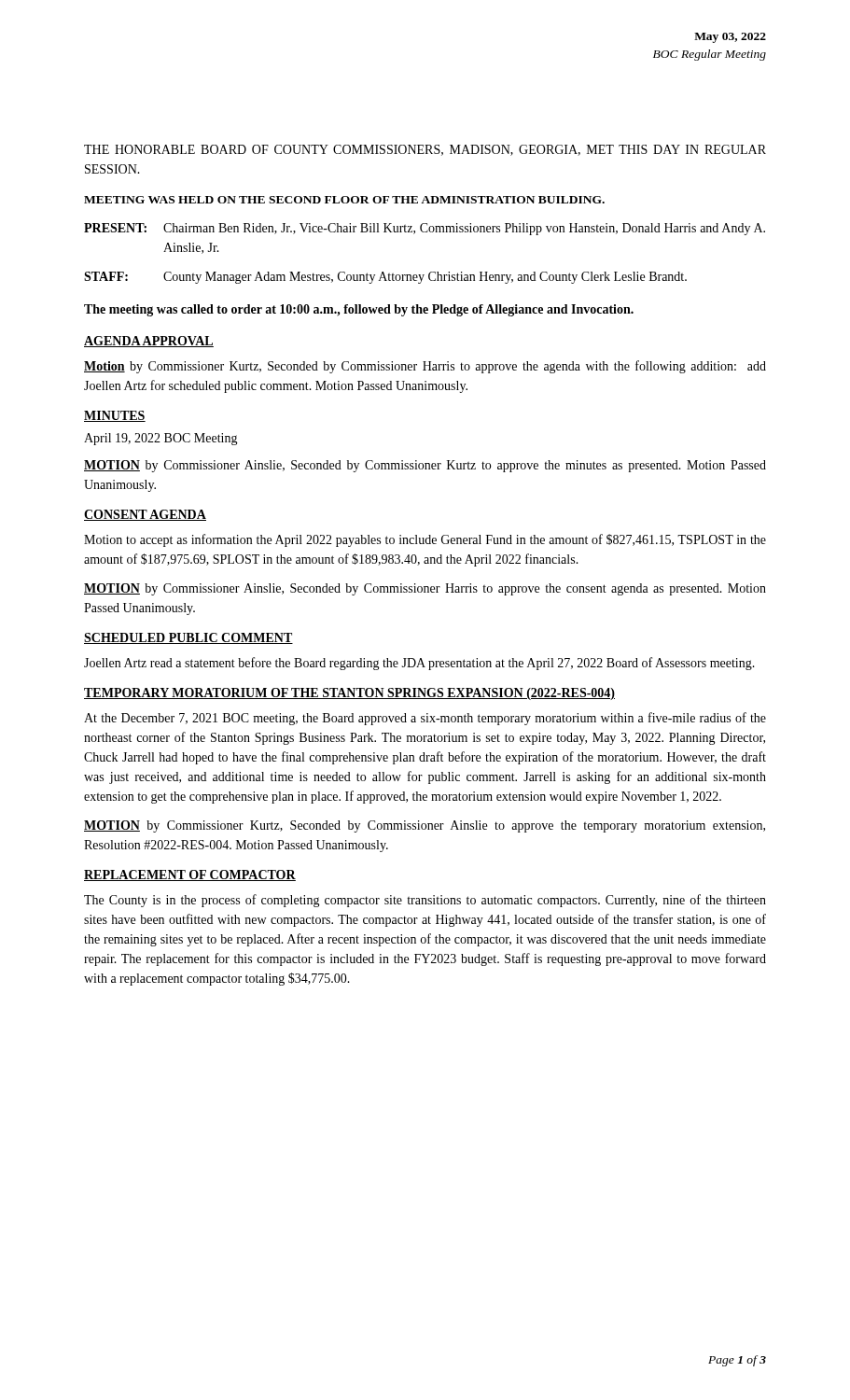The image size is (850, 1400).
Task: Locate the section header that reads "SCHEDULED PUBLIC COMMENT"
Action: click(x=188, y=638)
